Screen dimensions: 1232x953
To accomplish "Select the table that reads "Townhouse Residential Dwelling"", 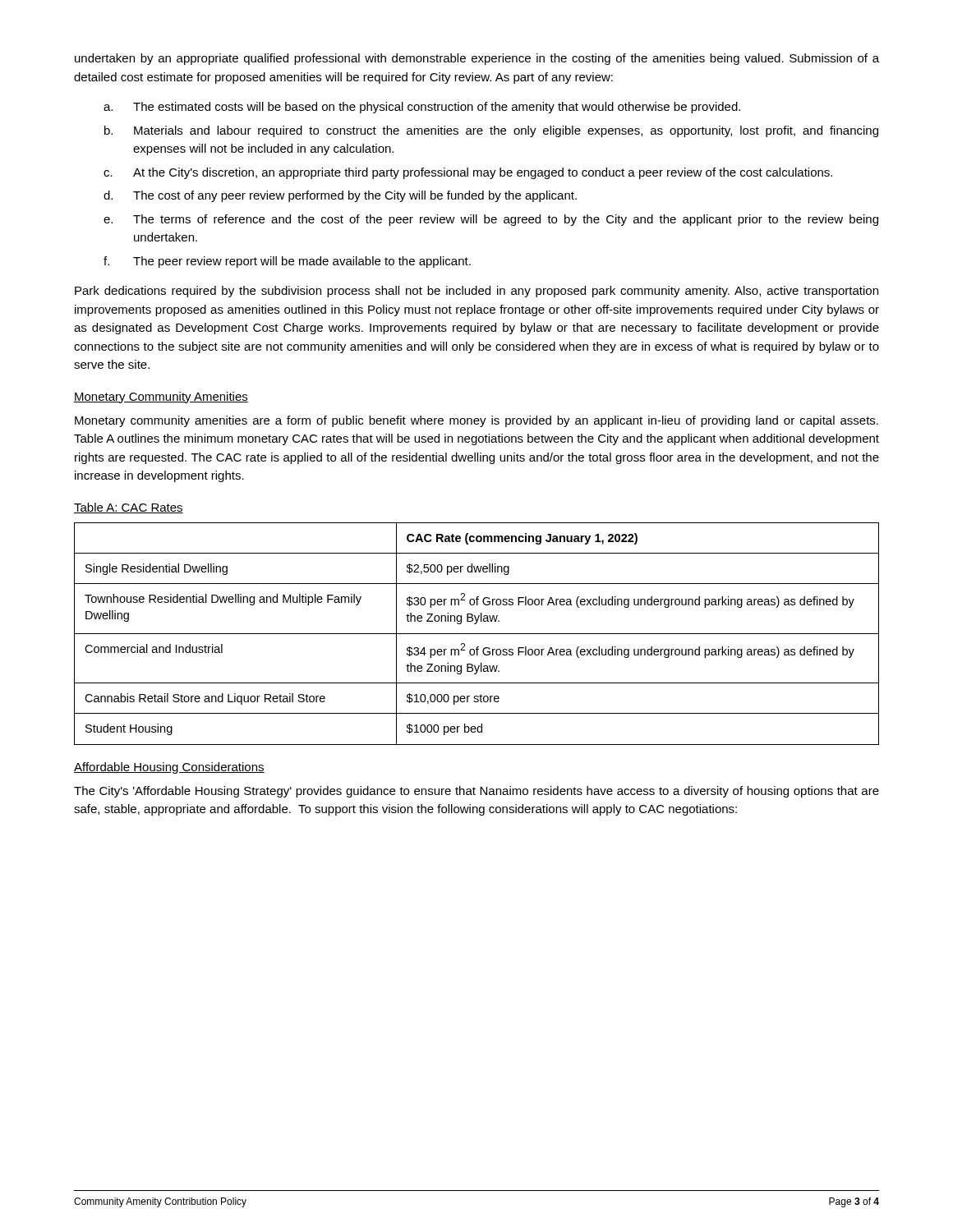I will click(x=476, y=633).
